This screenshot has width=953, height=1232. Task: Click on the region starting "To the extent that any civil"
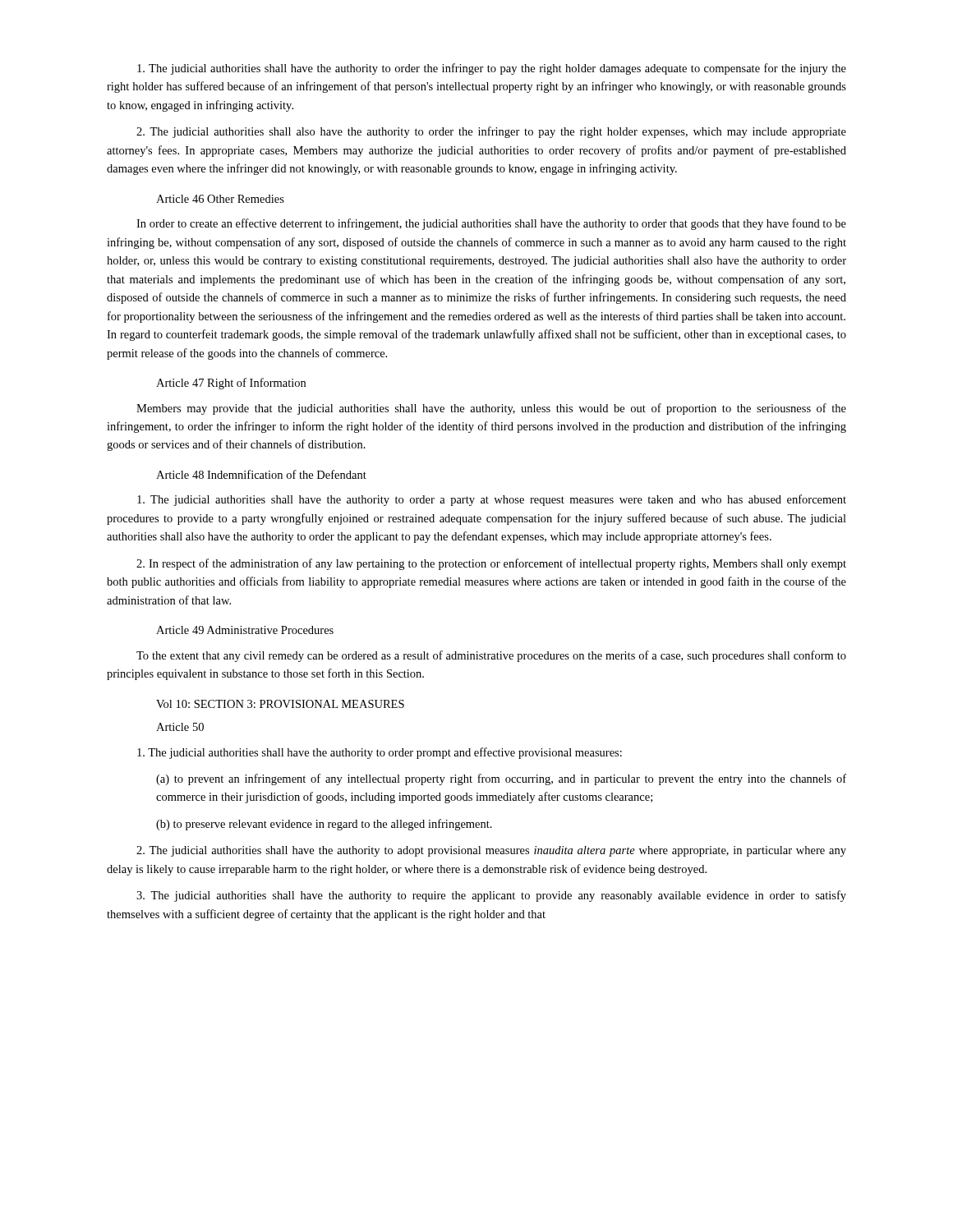point(476,664)
